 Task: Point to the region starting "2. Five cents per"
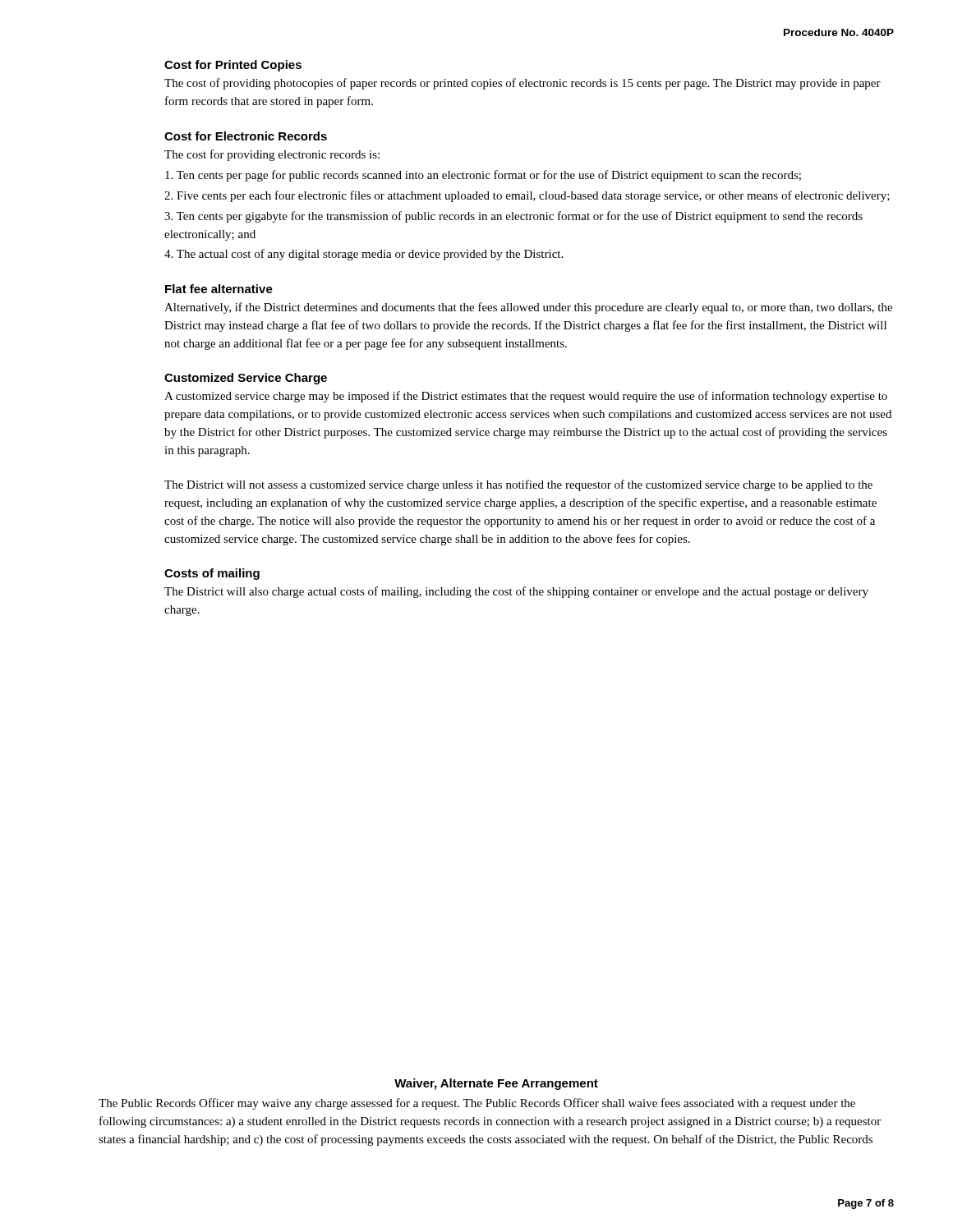(x=527, y=195)
